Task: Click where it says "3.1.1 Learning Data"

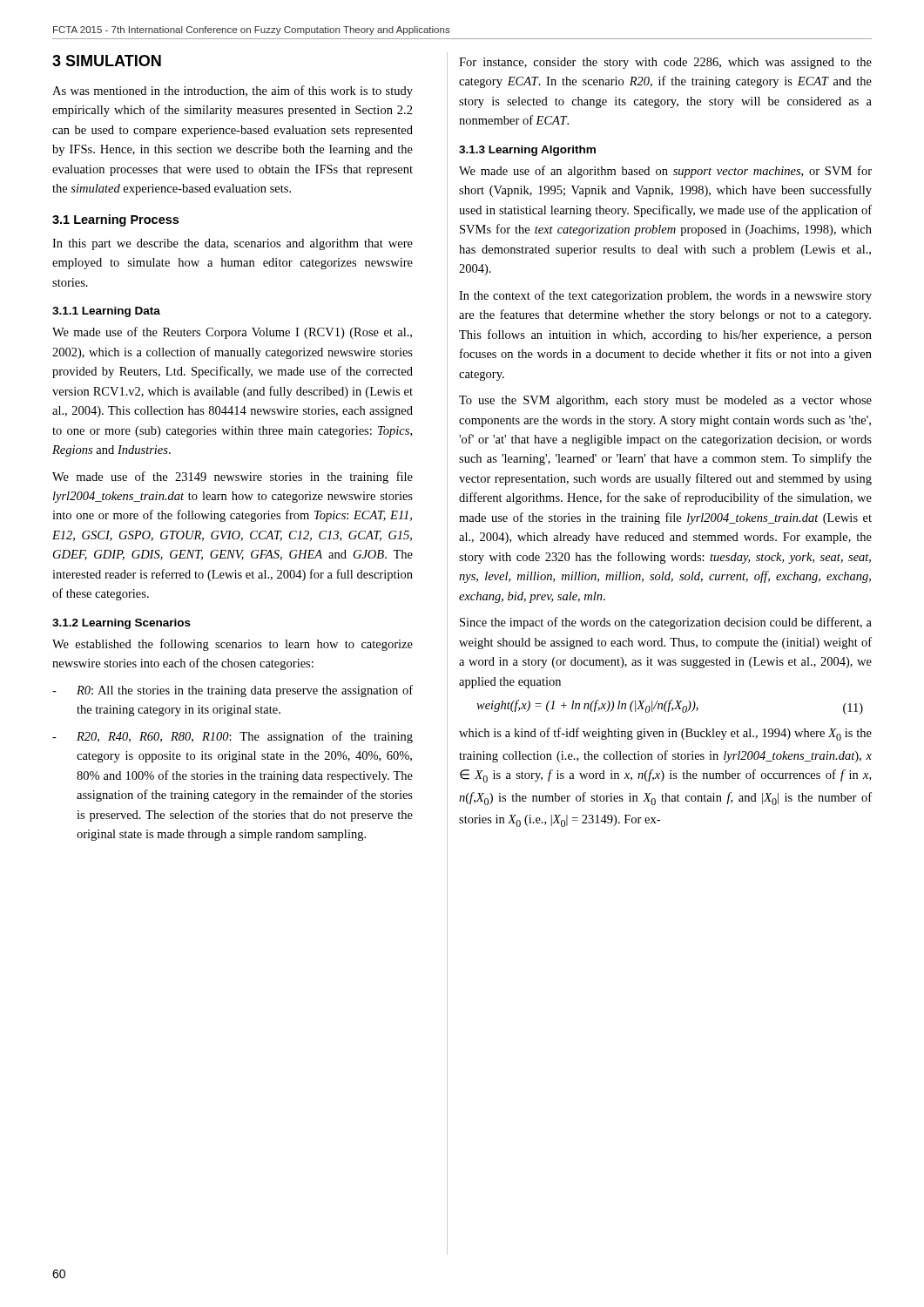Action: [x=106, y=311]
